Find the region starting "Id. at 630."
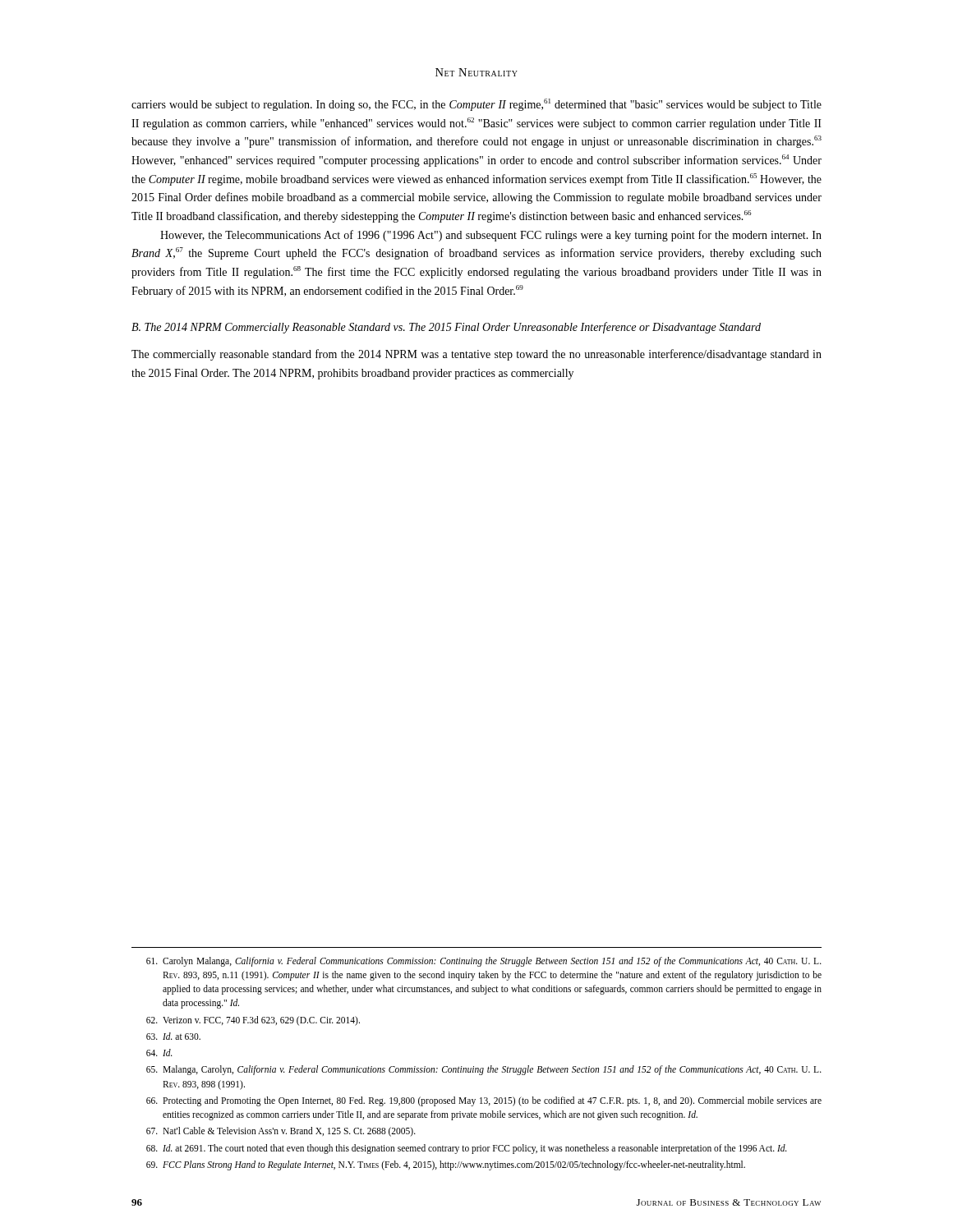This screenshot has height=1232, width=953. tap(173, 1036)
